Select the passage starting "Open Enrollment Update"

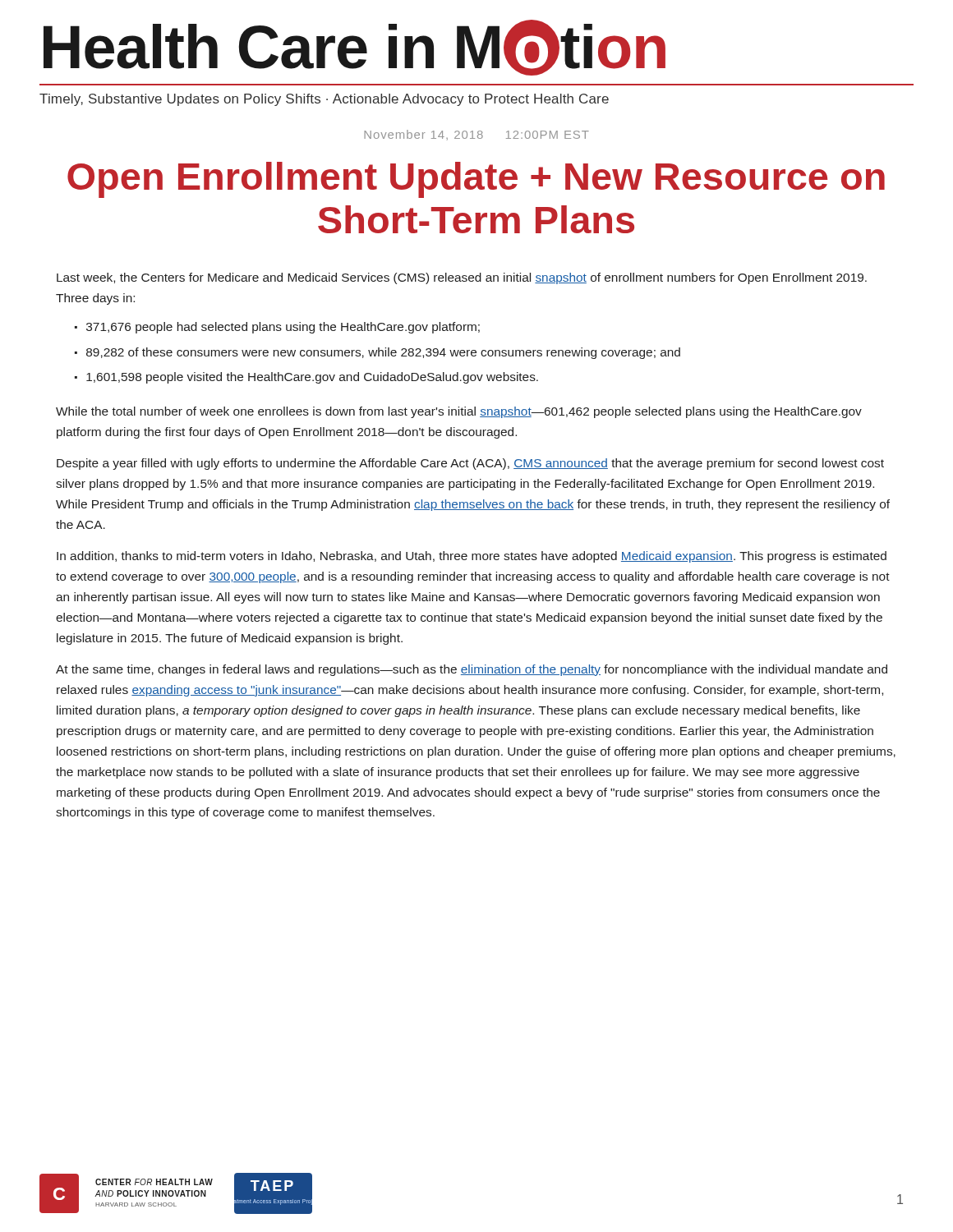click(x=476, y=198)
